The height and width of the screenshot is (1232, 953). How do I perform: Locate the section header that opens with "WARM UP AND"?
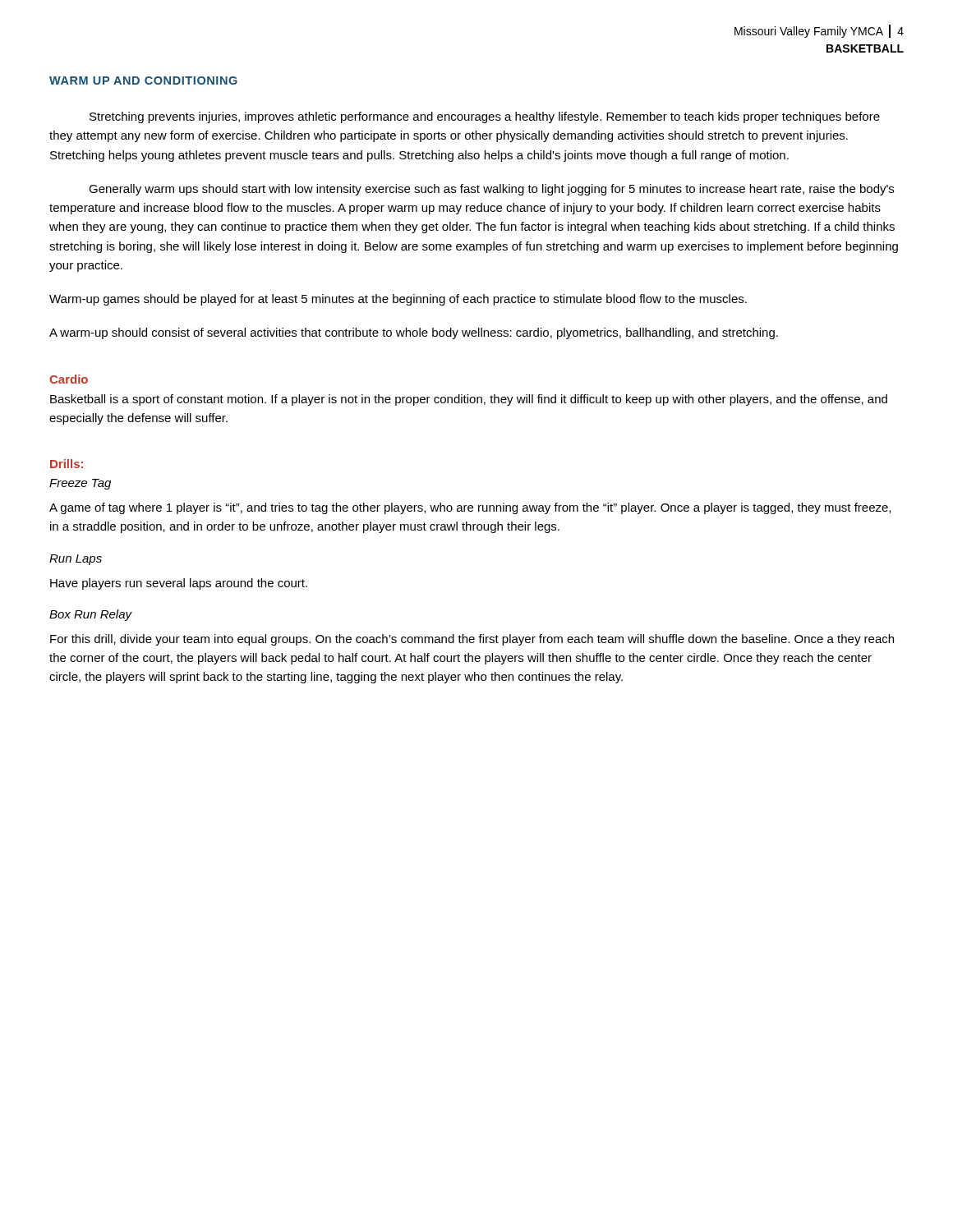144,81
